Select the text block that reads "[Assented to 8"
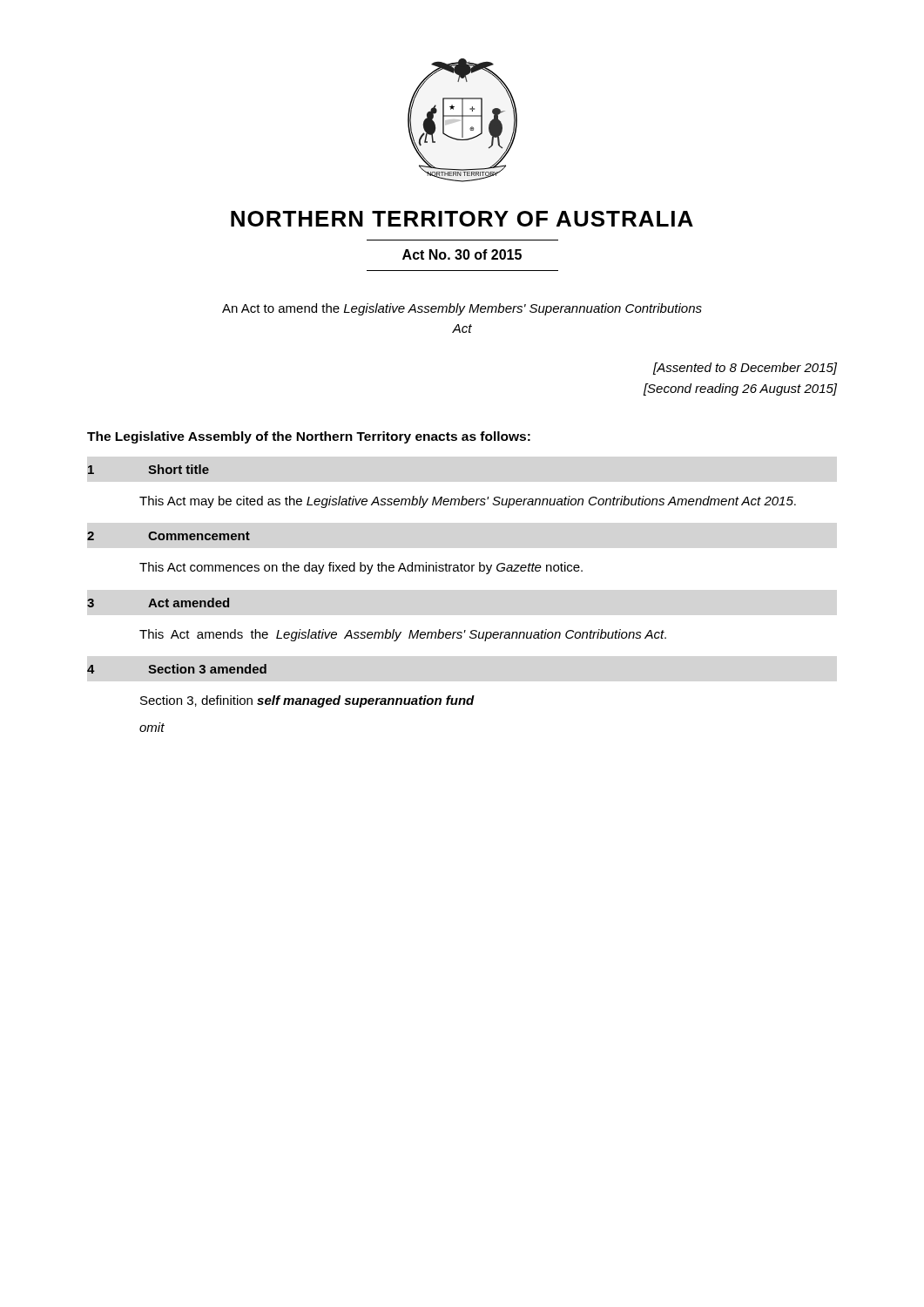This screenshot has width=924, height=1307. click(740, 378)
